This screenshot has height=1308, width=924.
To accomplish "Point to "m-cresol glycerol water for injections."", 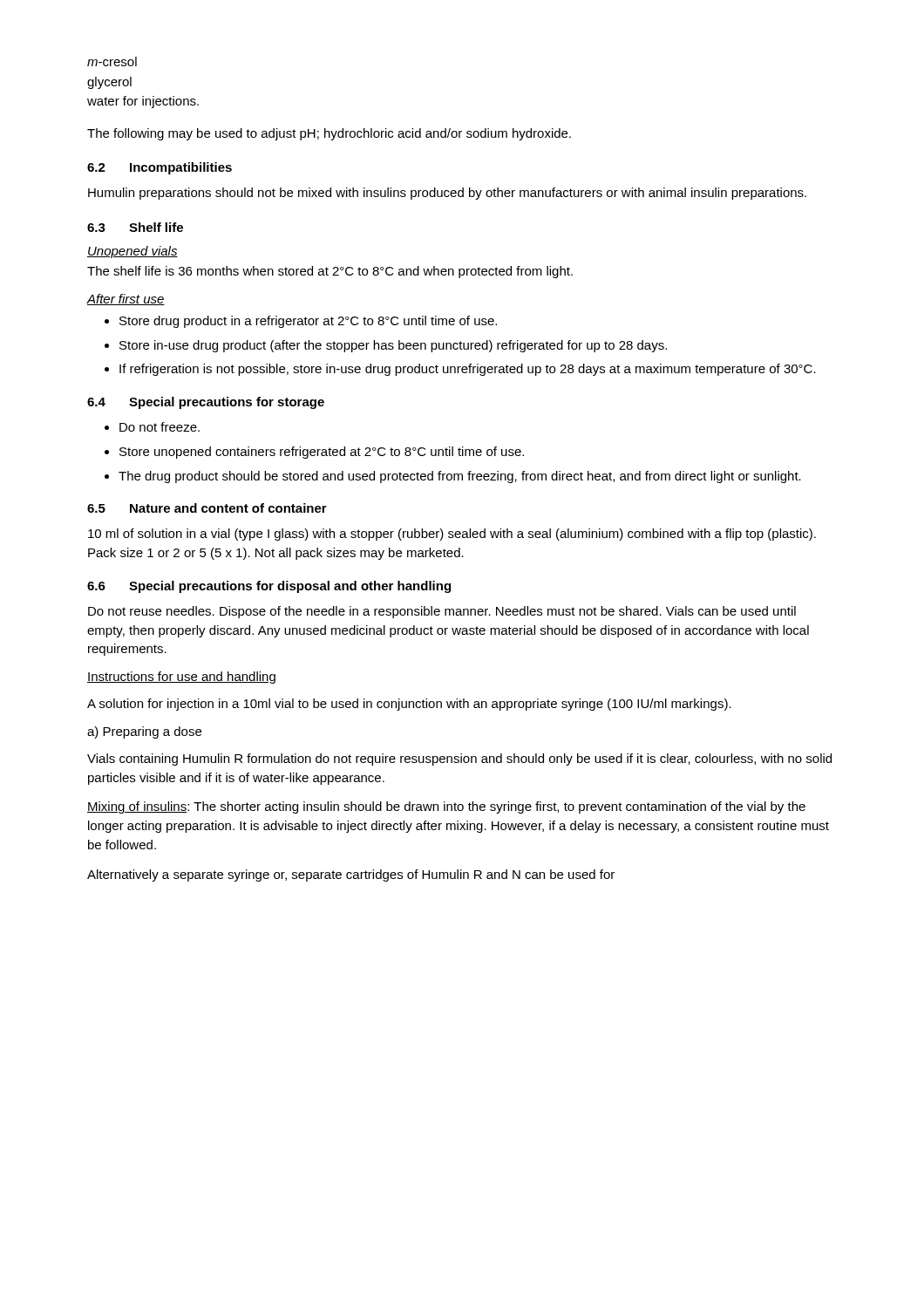I will click(112, 61).
